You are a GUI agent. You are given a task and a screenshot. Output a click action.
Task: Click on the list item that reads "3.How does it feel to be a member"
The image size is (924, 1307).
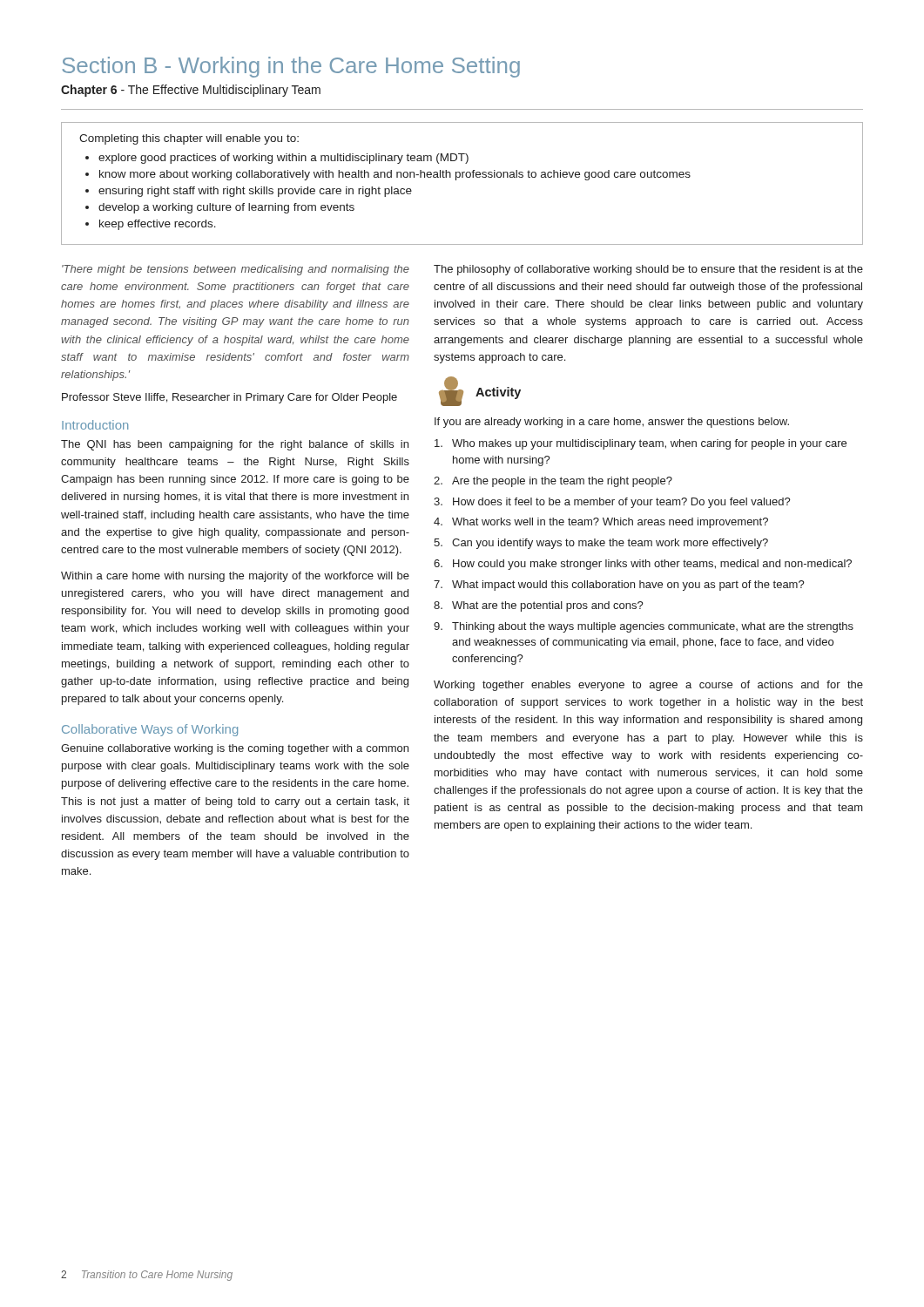(612, 502)
